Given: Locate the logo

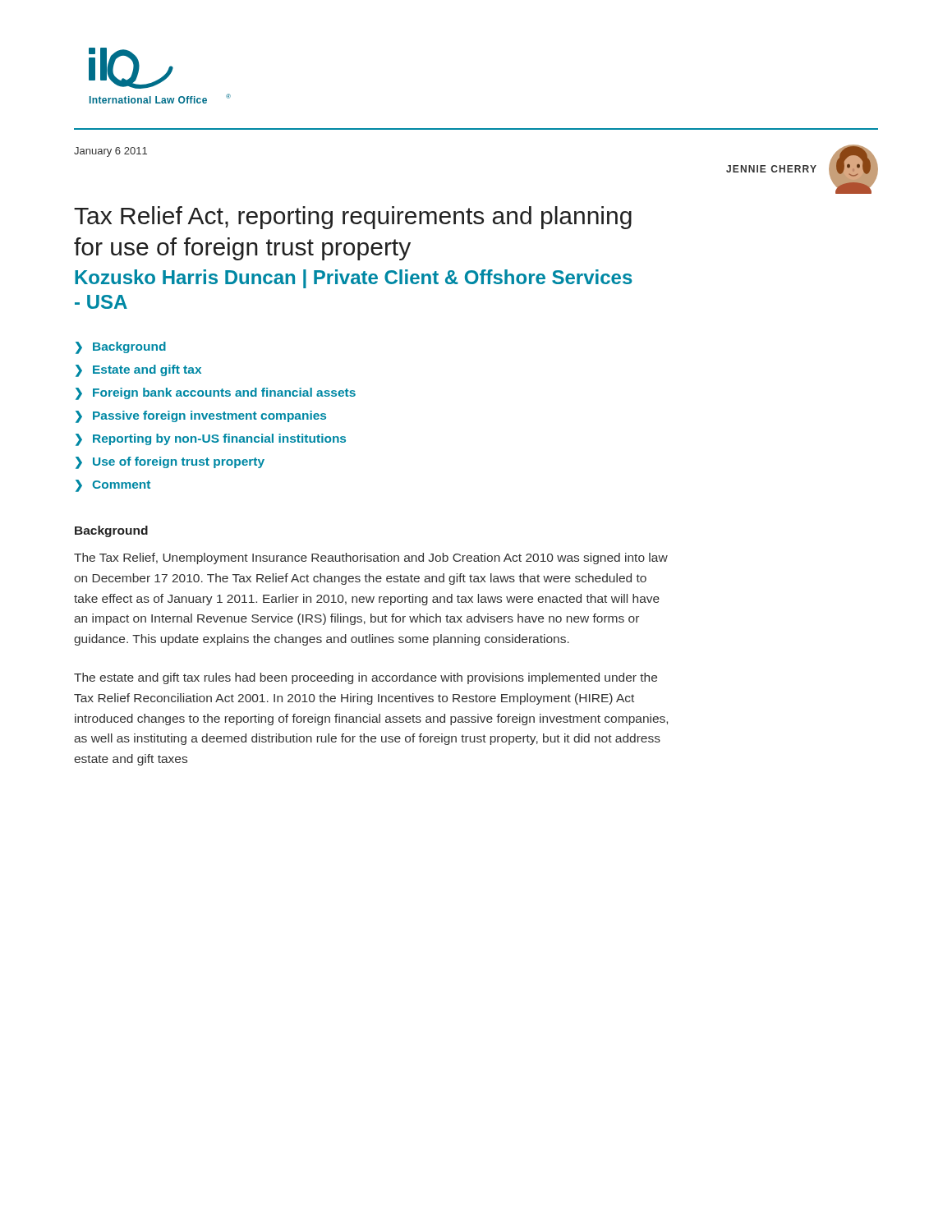Looking at the screenshot, I should click(476, 76).
